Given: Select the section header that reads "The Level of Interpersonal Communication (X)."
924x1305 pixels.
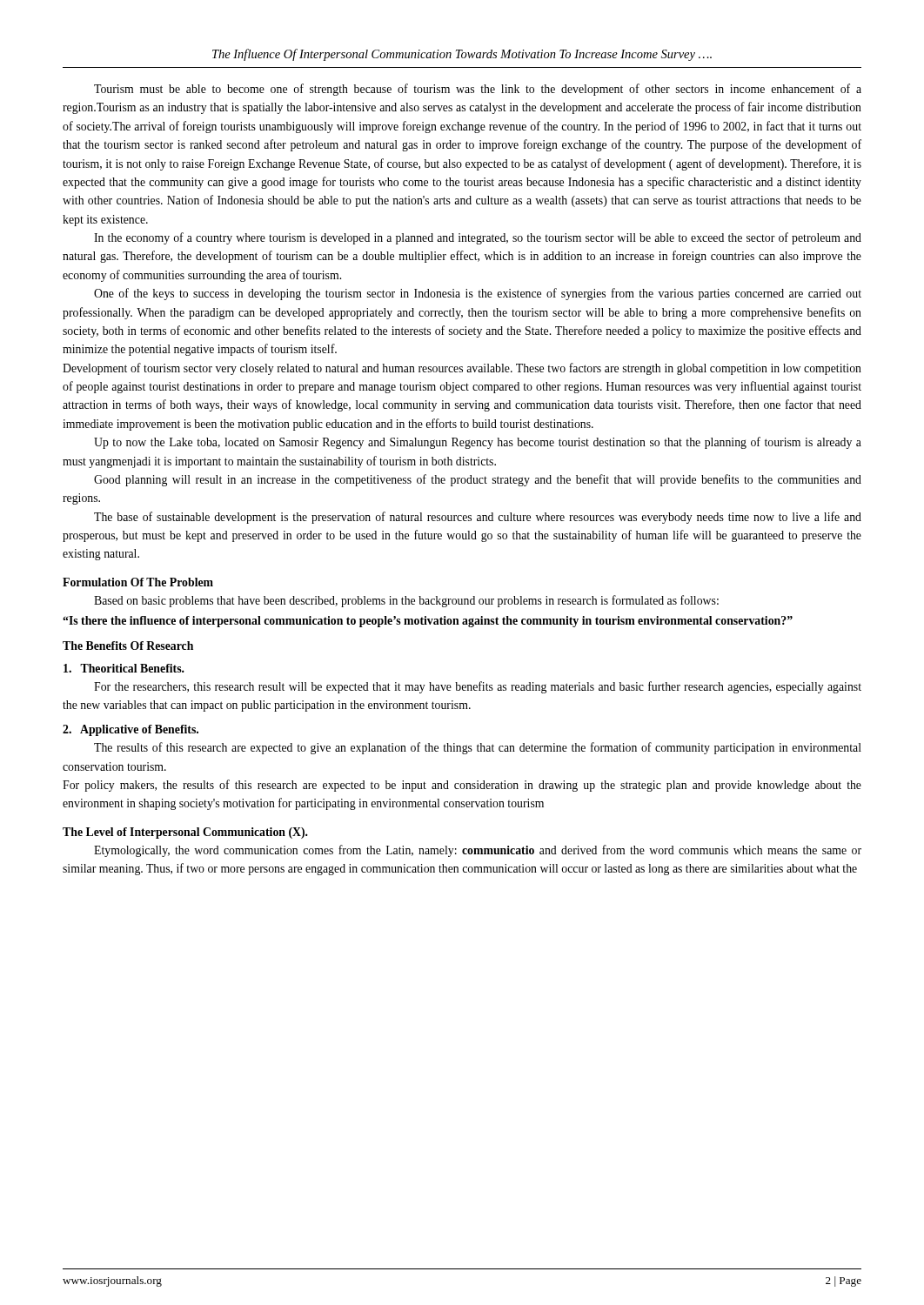Looking at the screenshot, I should [x=185, y=832].
